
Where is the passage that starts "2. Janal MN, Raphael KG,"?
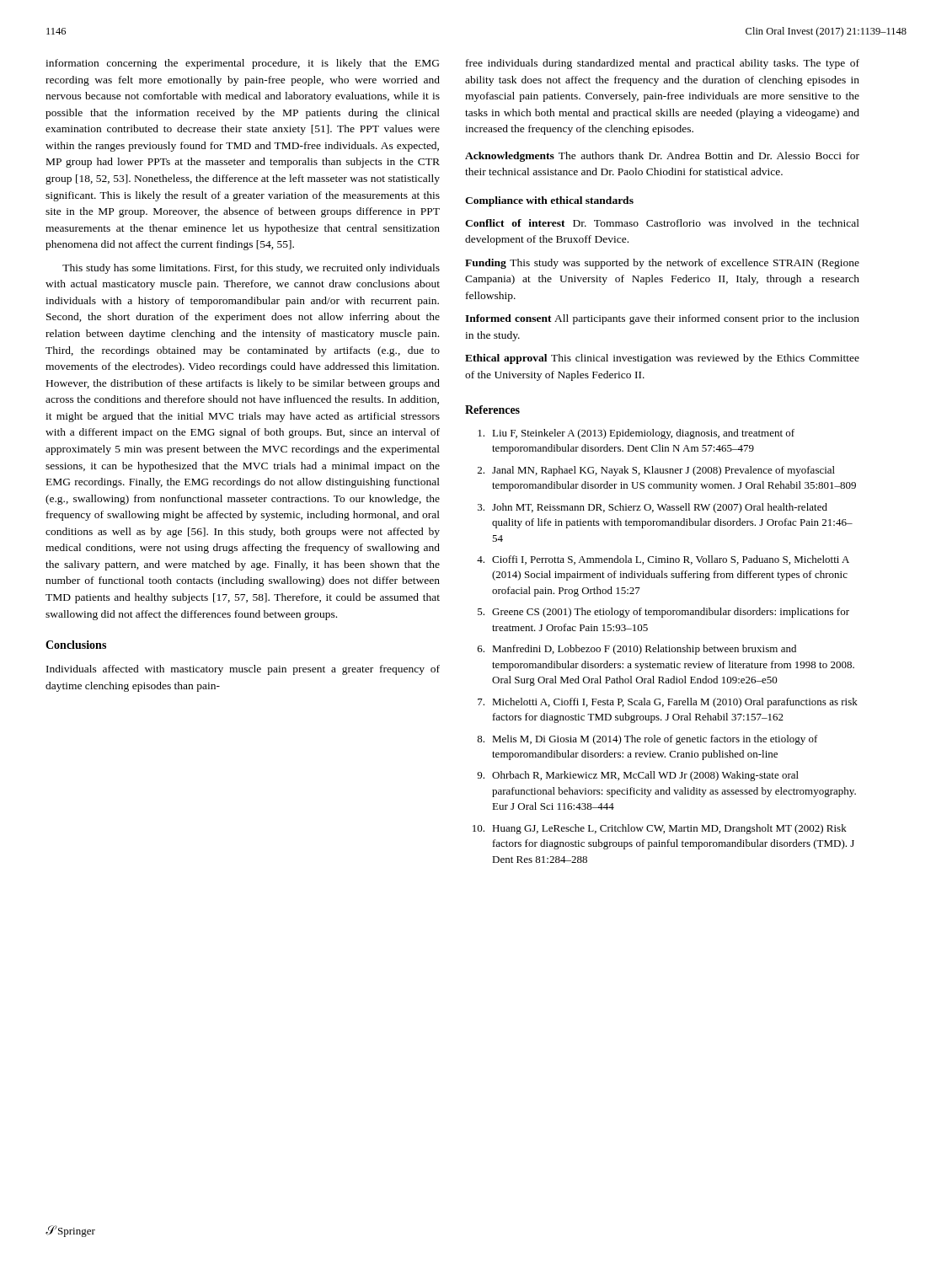pos(662,478)
